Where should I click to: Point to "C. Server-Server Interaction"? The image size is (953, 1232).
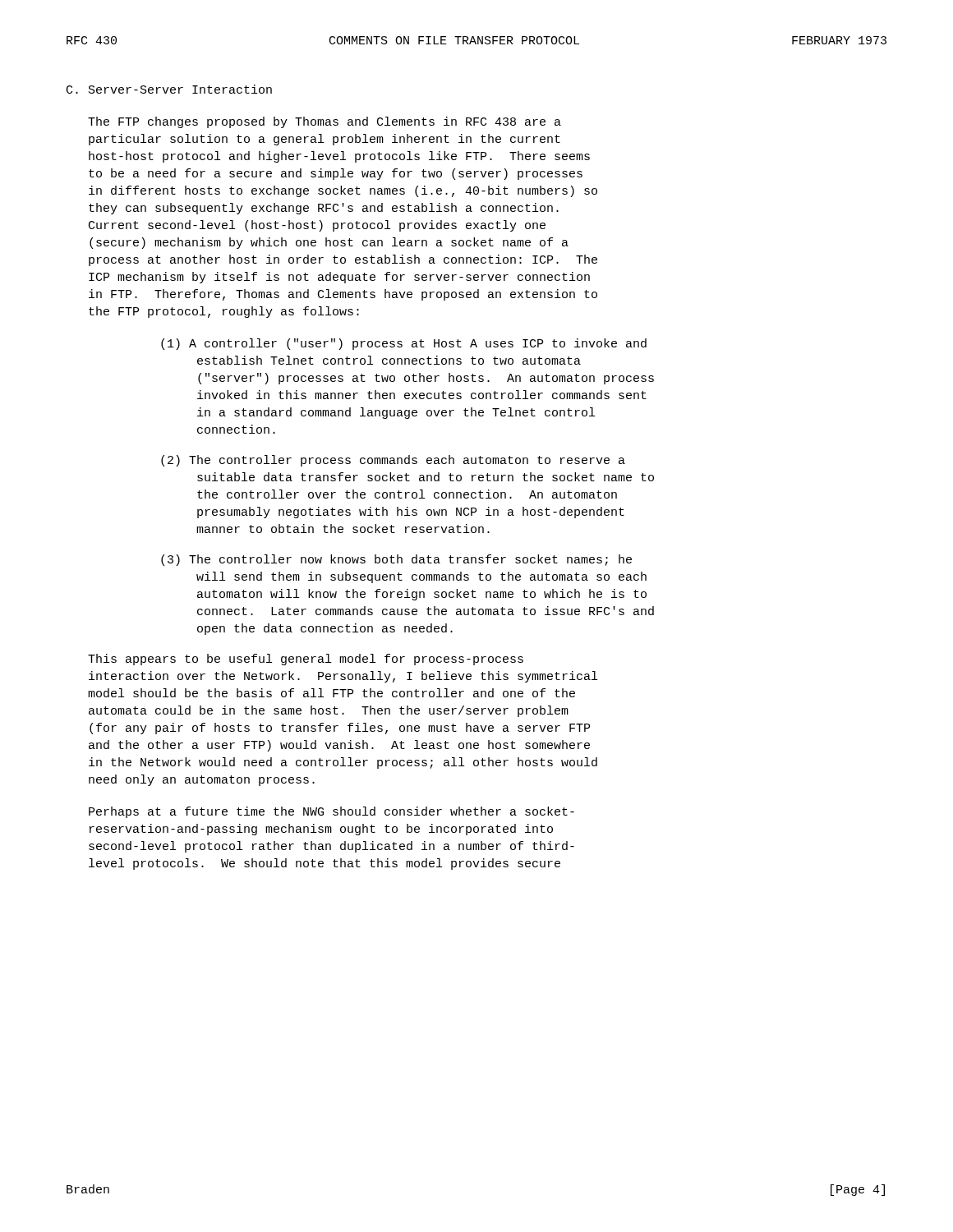point(169,91)
